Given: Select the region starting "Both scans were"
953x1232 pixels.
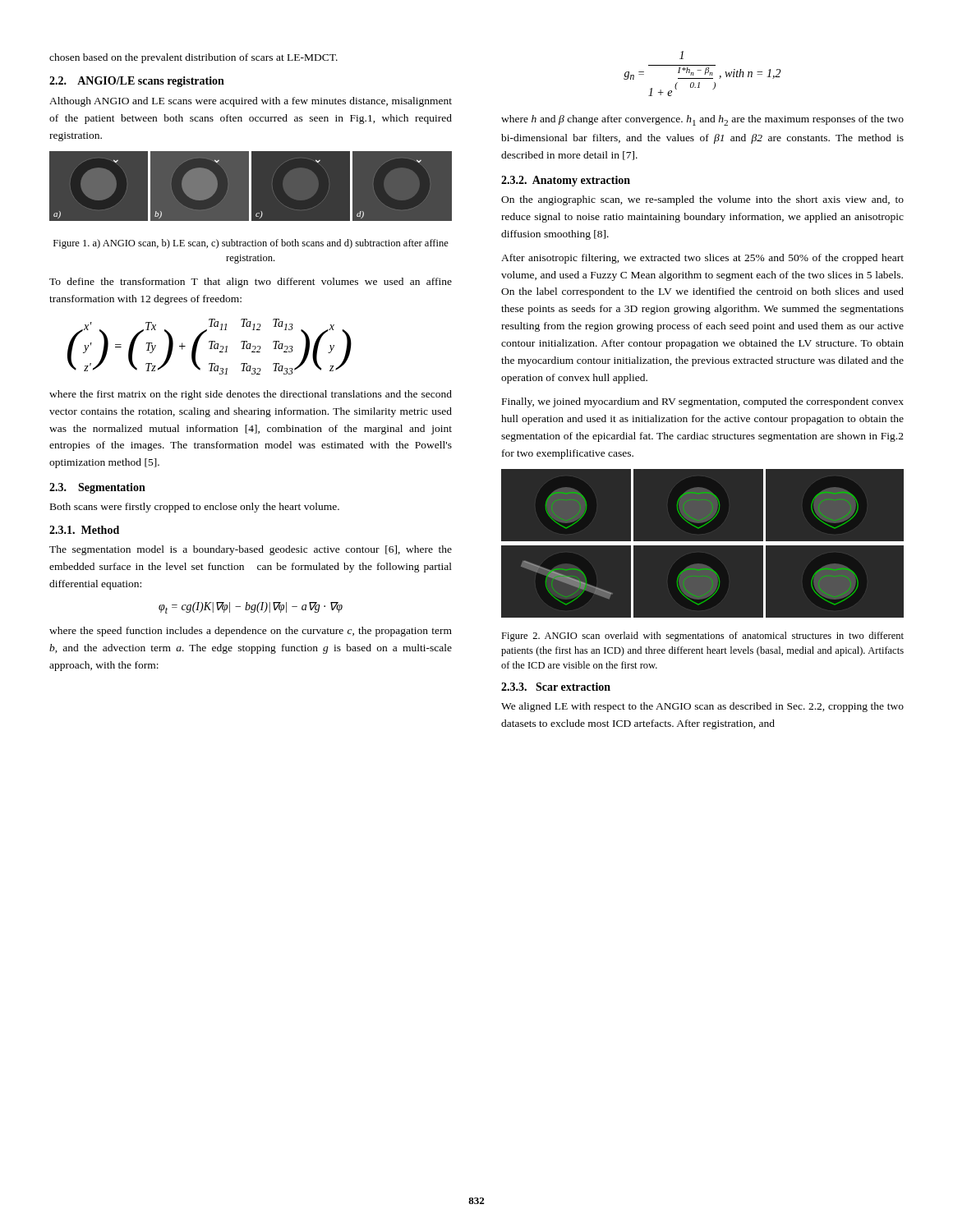Looking at the screenshot, I should [x=195, y=507].
